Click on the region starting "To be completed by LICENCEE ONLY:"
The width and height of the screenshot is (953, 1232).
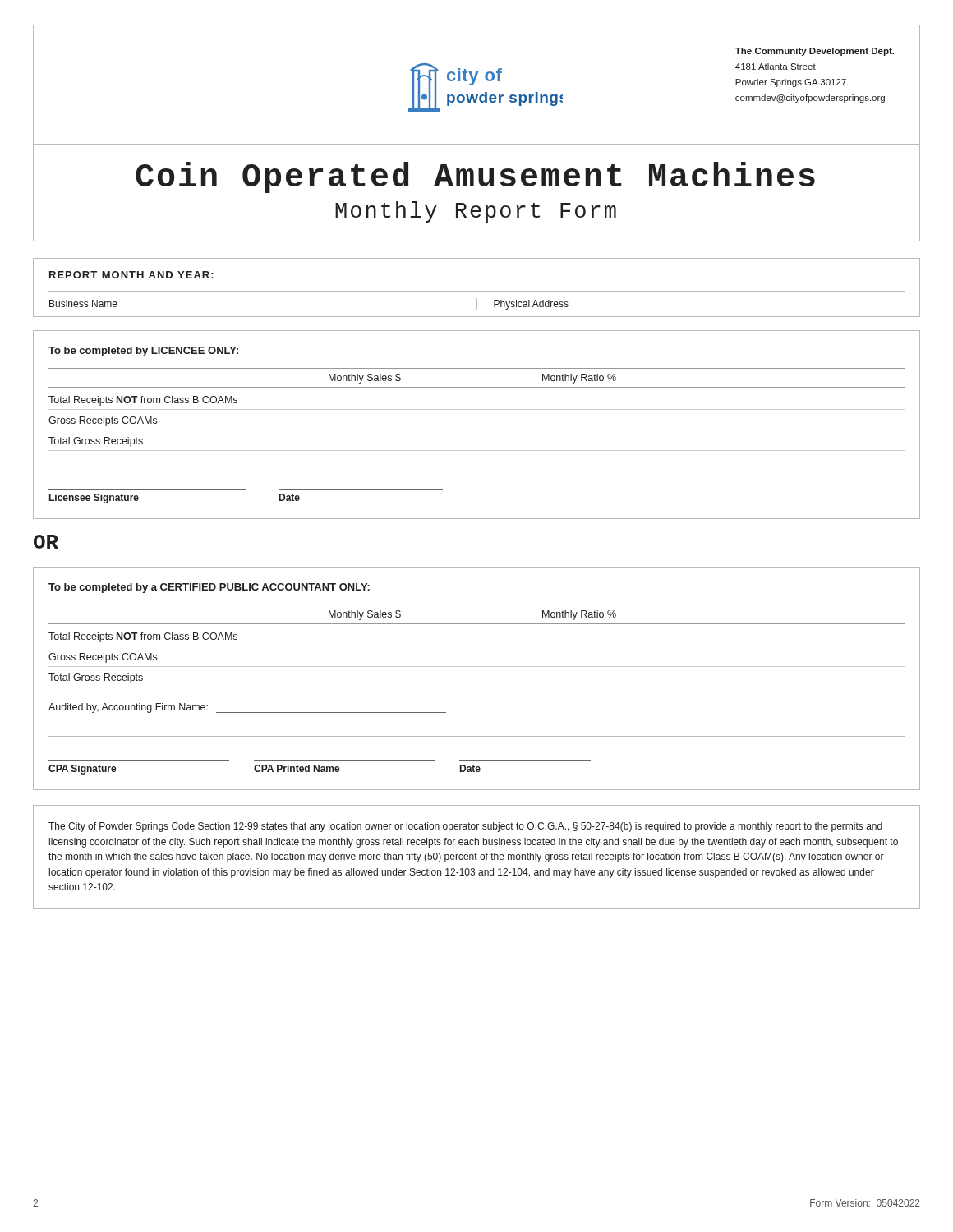tap(144, 350)
